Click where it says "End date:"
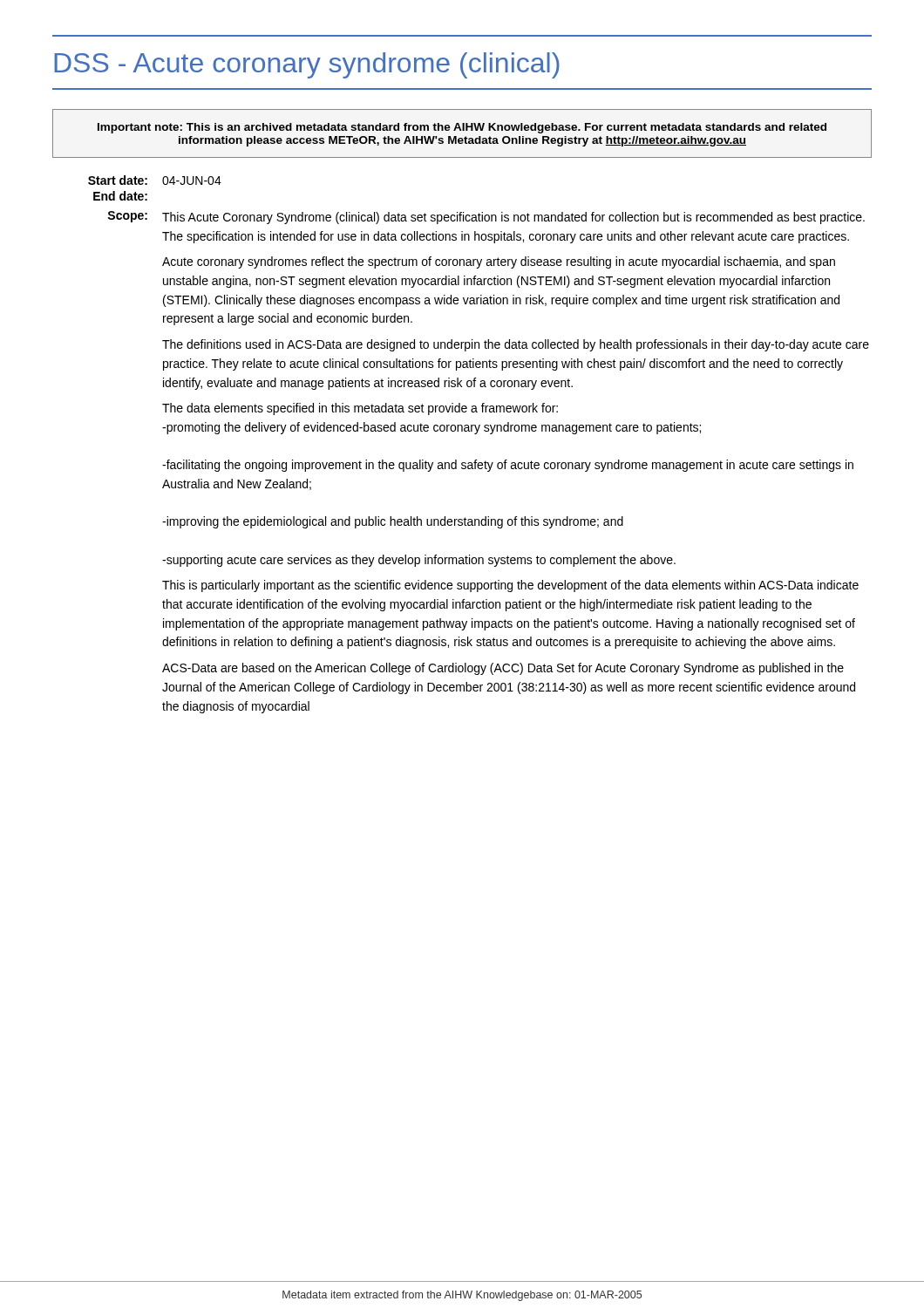The width and height of the screenshot is (924, 1308). (120, 196)
